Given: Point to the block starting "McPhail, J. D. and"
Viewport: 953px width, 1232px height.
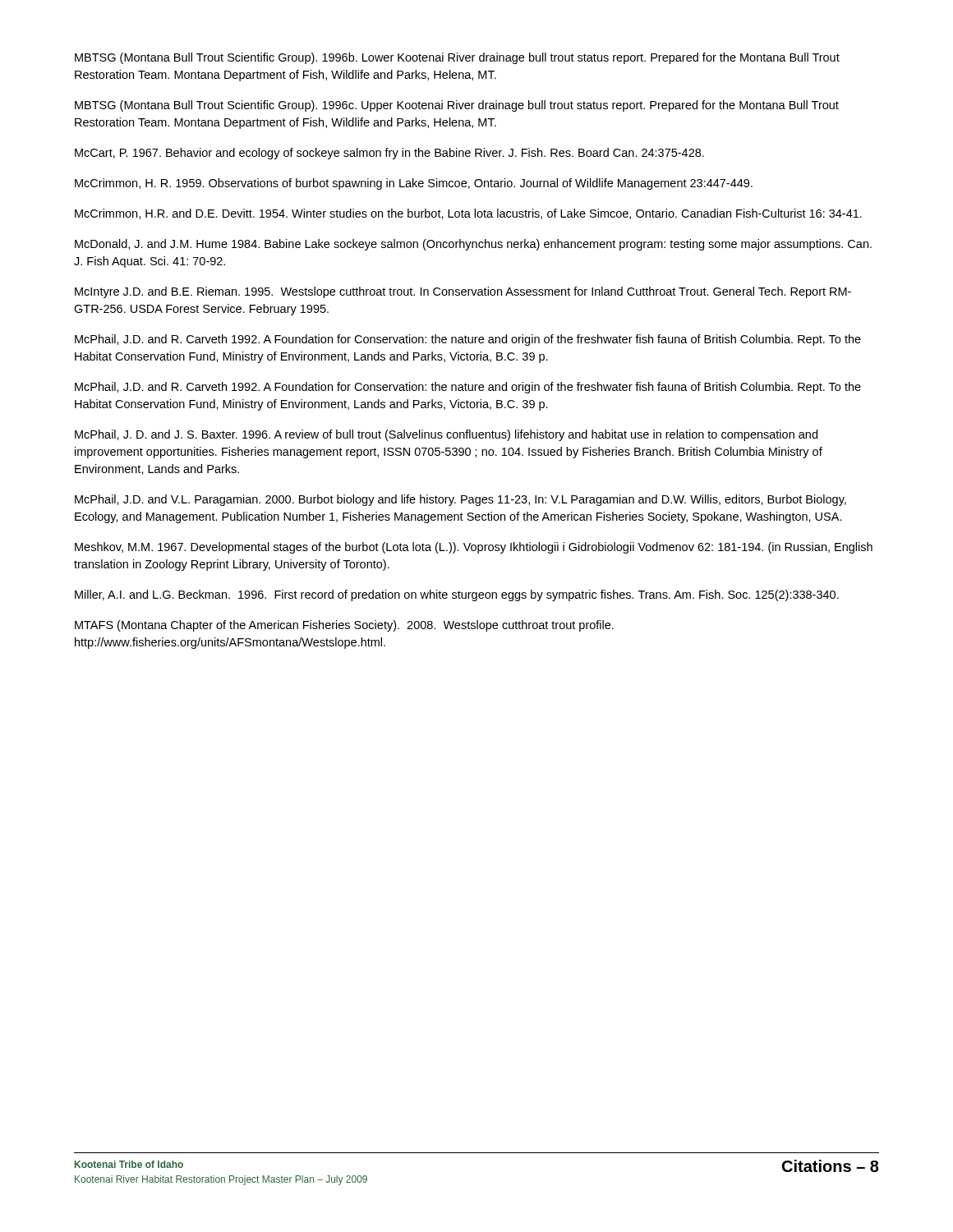Looking at the screenshot, I should click(448, 452).
